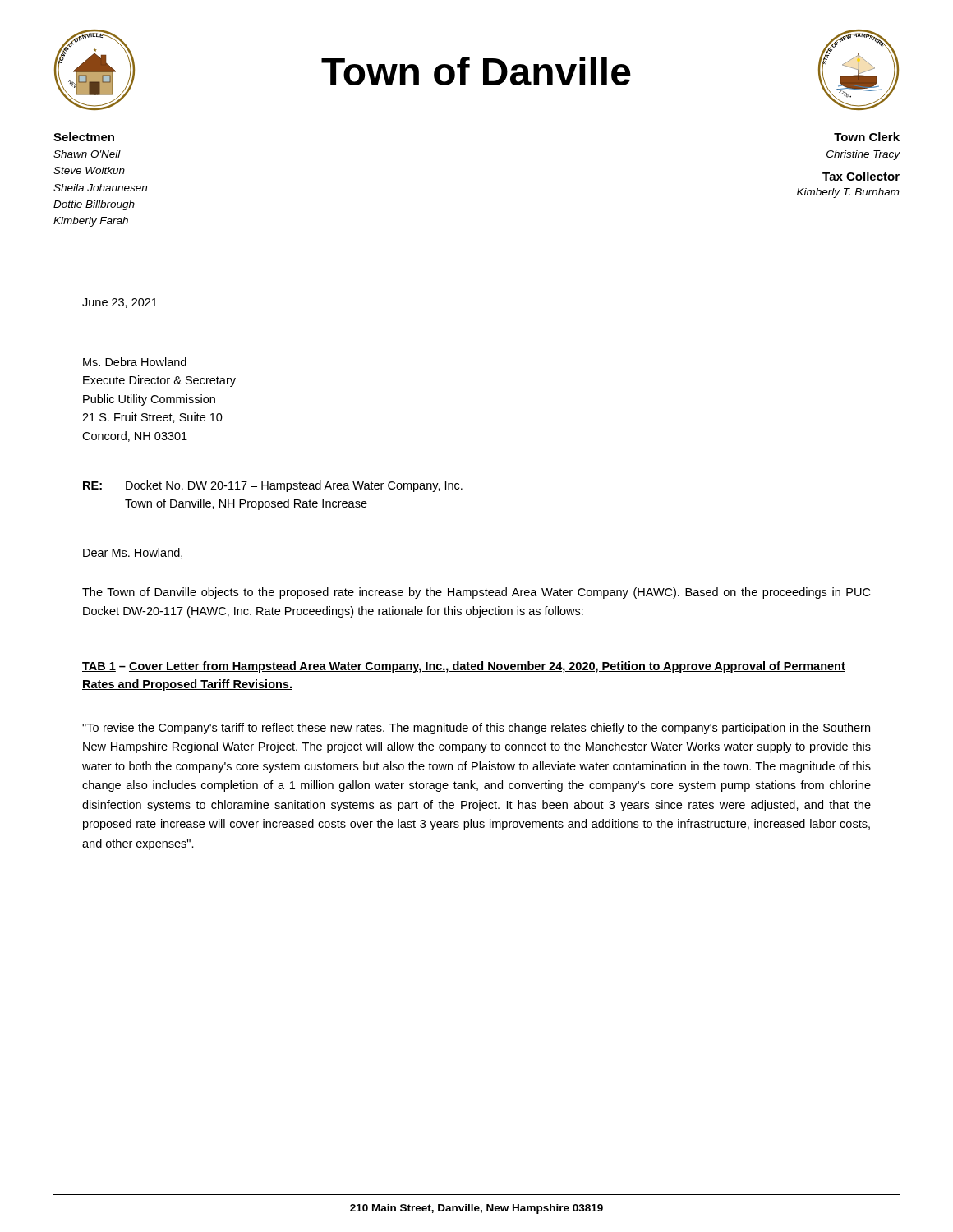The image size is (953, 1232).
Task: Select the text starting "The Town of Danville objects to the"
Action: tap(476, 602)
